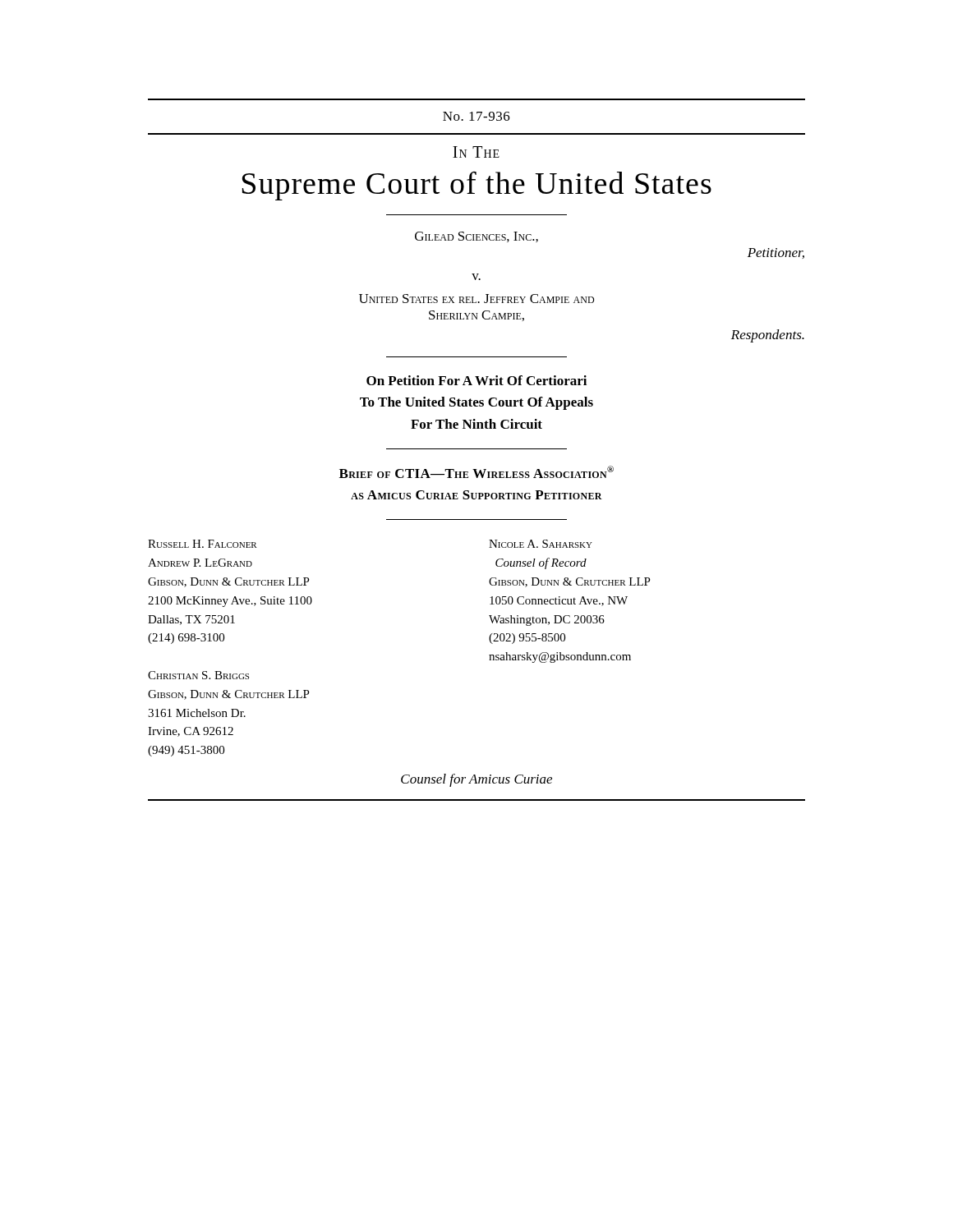
Task: Find the block on this page that starts "Russell H. Falconer Andrew P. LeGrand Gibson,"
Action: point(197,543)
